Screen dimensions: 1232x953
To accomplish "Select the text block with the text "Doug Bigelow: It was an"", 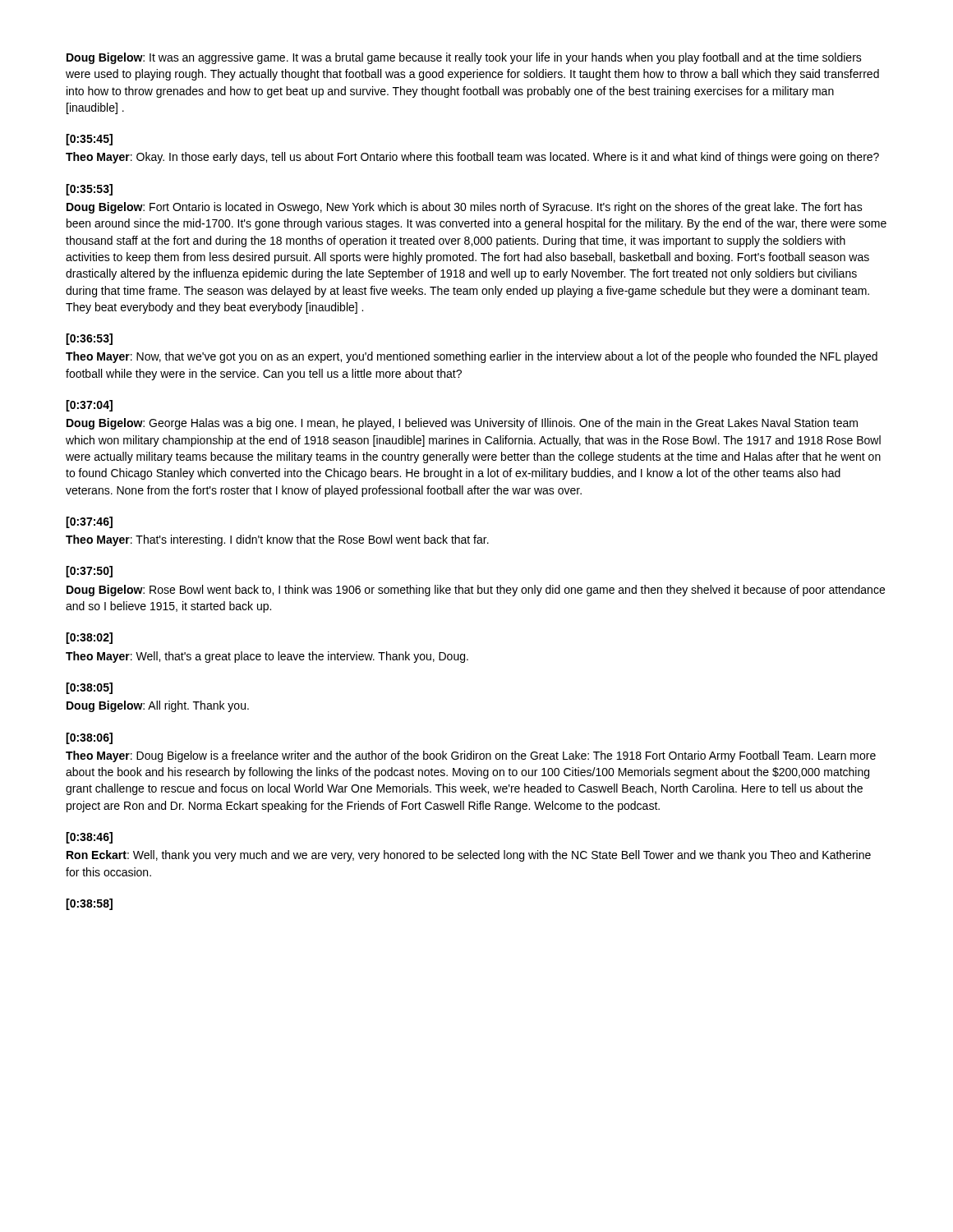I will tap(473, 82).
